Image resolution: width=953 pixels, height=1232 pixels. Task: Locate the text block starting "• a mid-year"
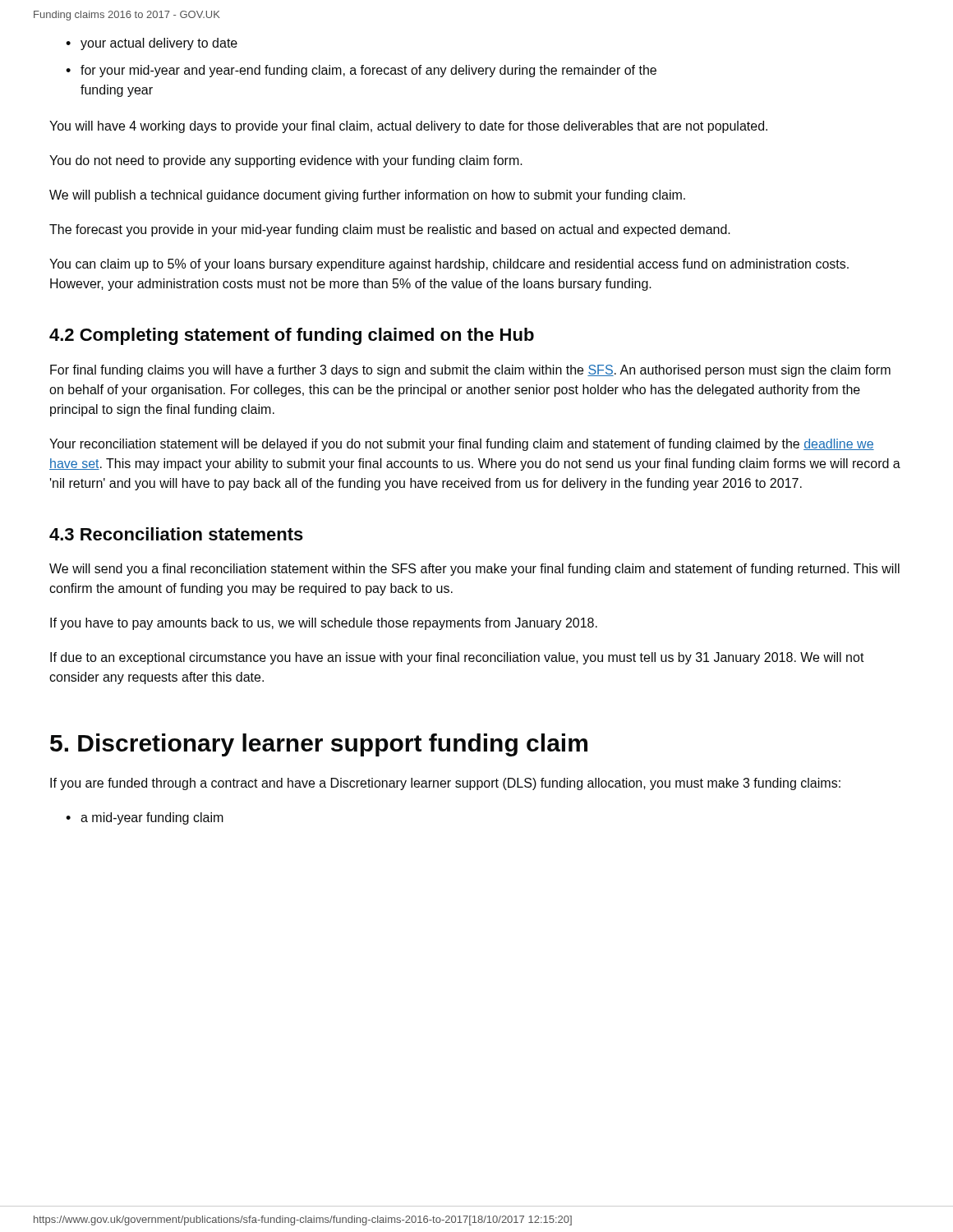145,819
